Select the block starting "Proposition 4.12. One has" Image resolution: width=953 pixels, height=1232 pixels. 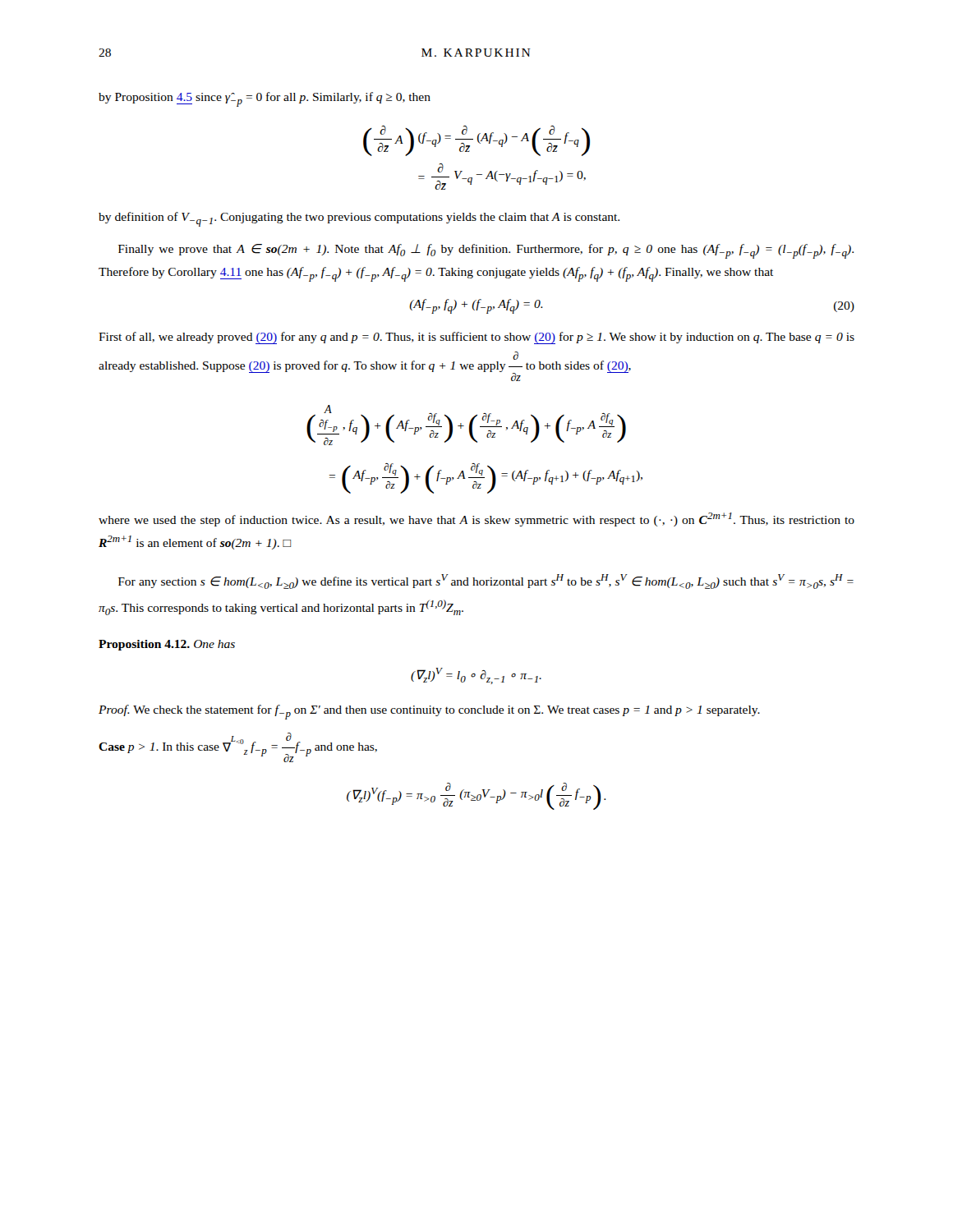(167, 644)
